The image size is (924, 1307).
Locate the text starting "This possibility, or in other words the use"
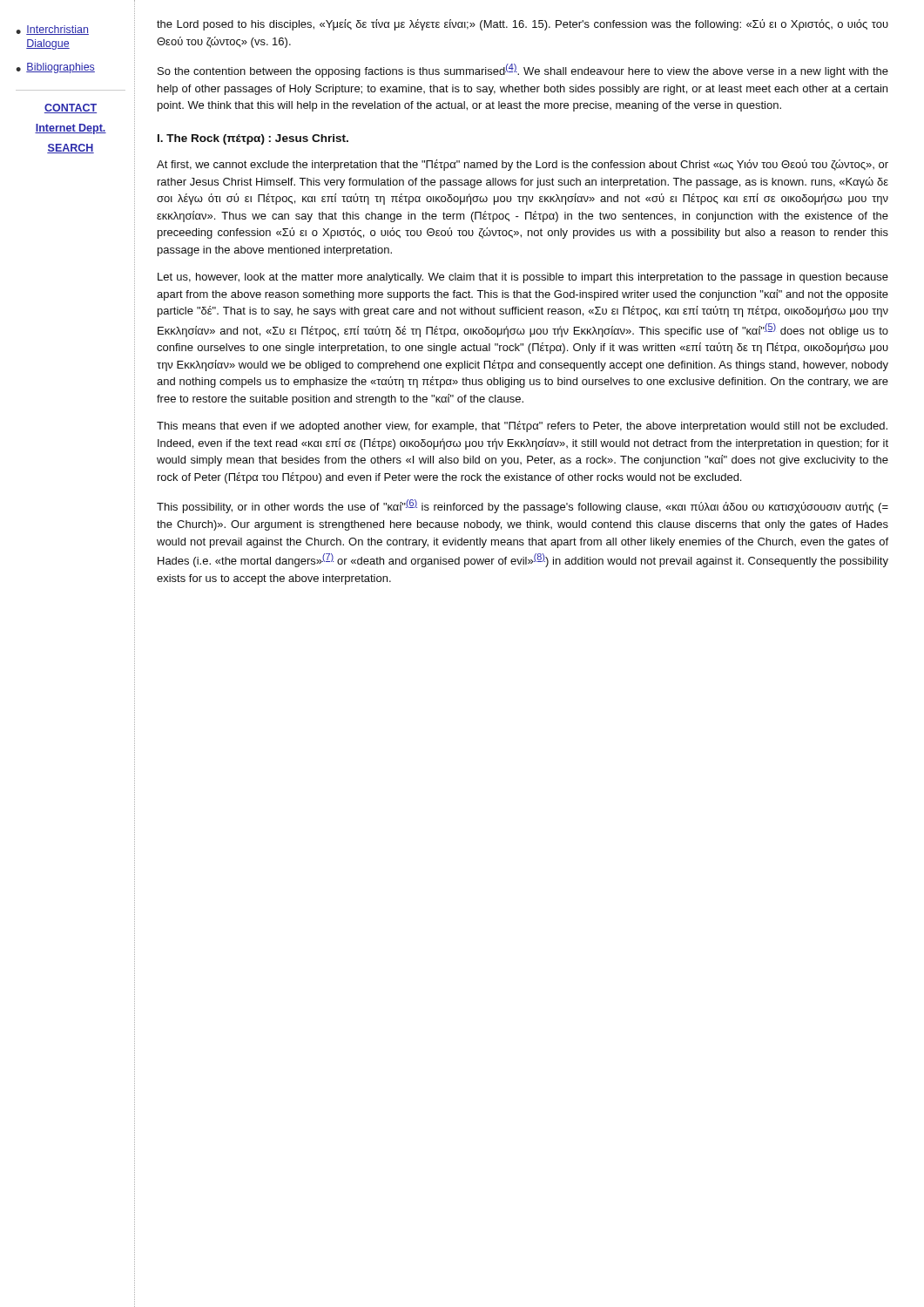[523, 541]
